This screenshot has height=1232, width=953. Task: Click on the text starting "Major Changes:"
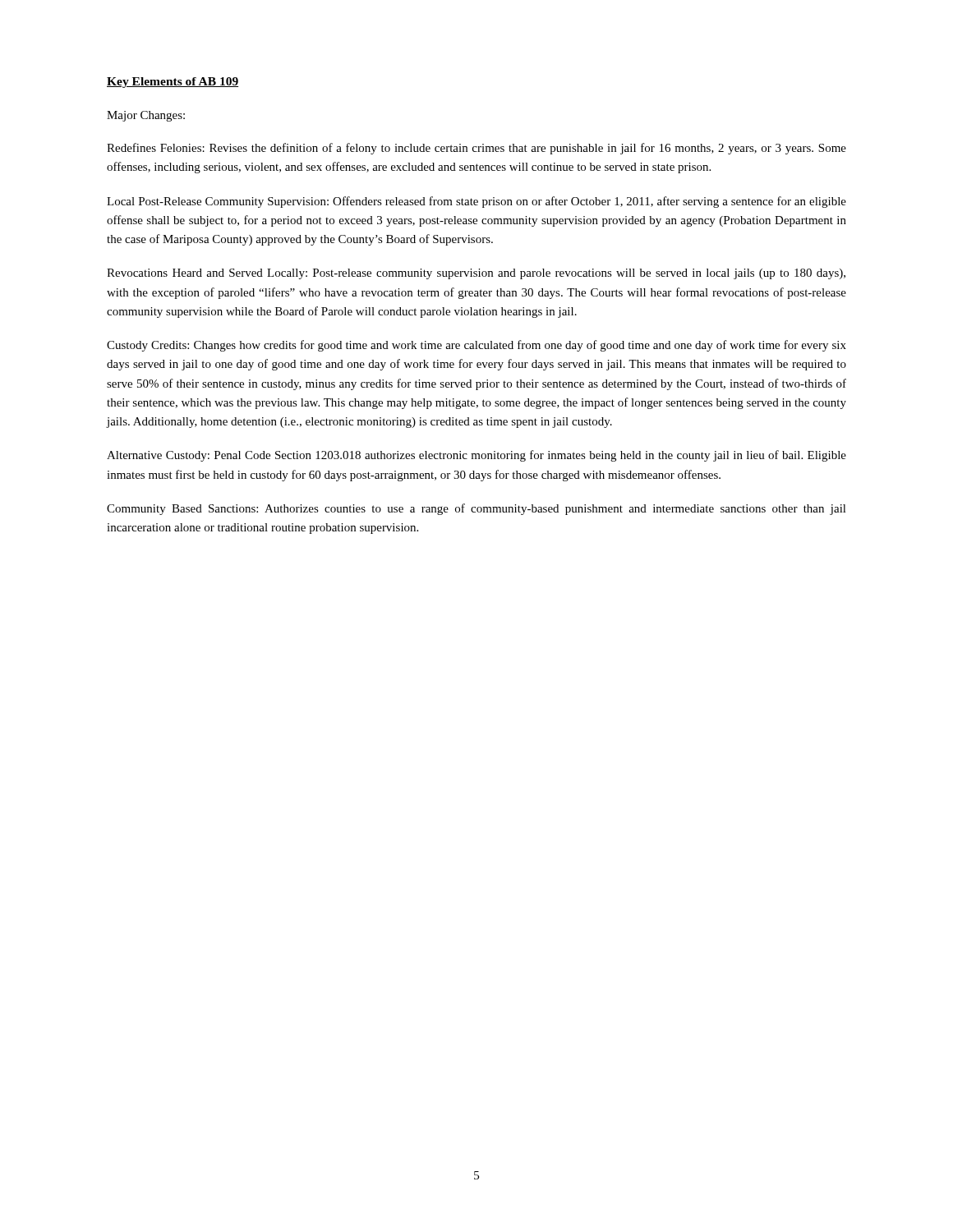pos(146,115)
